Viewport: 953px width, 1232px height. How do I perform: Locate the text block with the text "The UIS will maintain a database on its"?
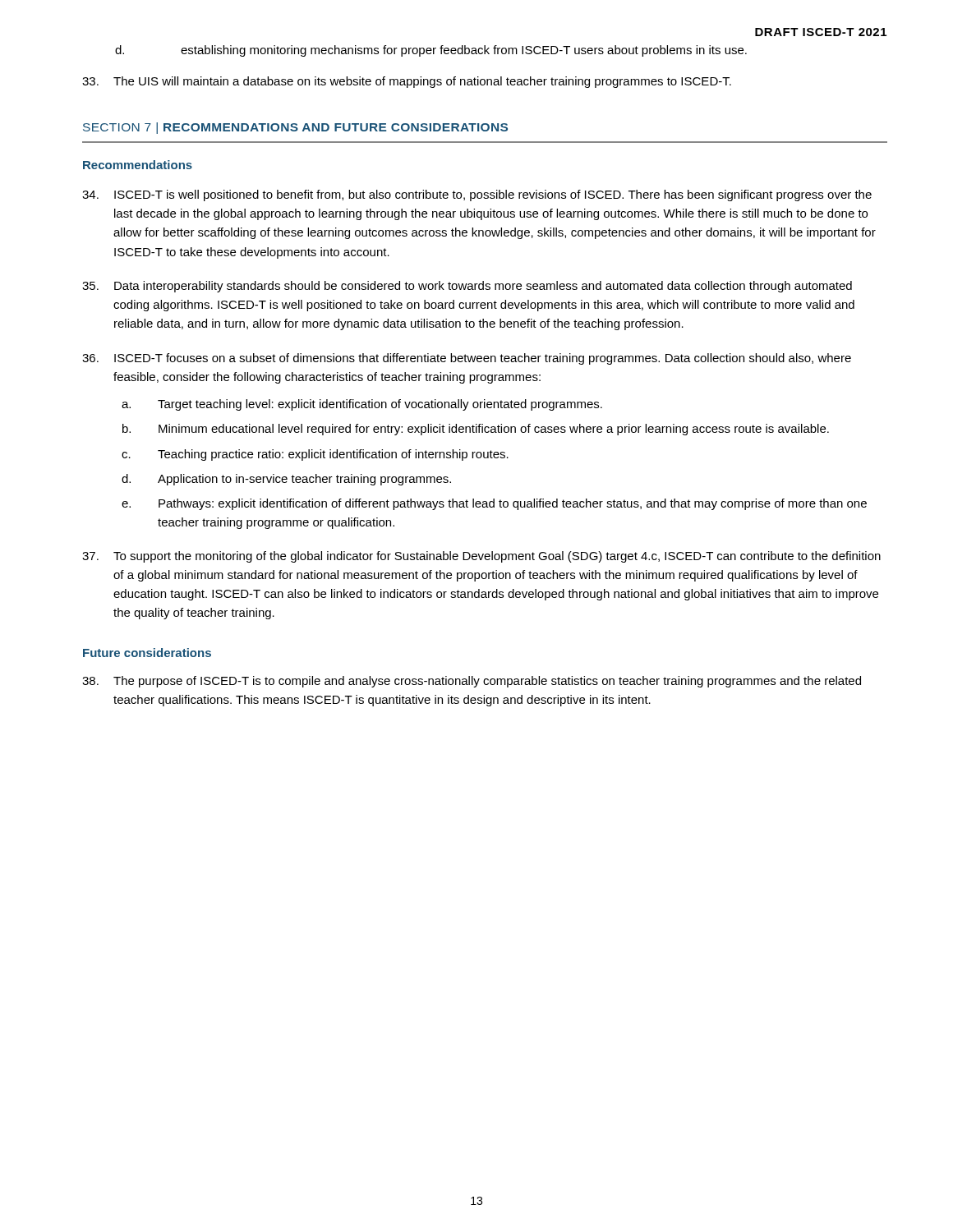pos(407,81)
